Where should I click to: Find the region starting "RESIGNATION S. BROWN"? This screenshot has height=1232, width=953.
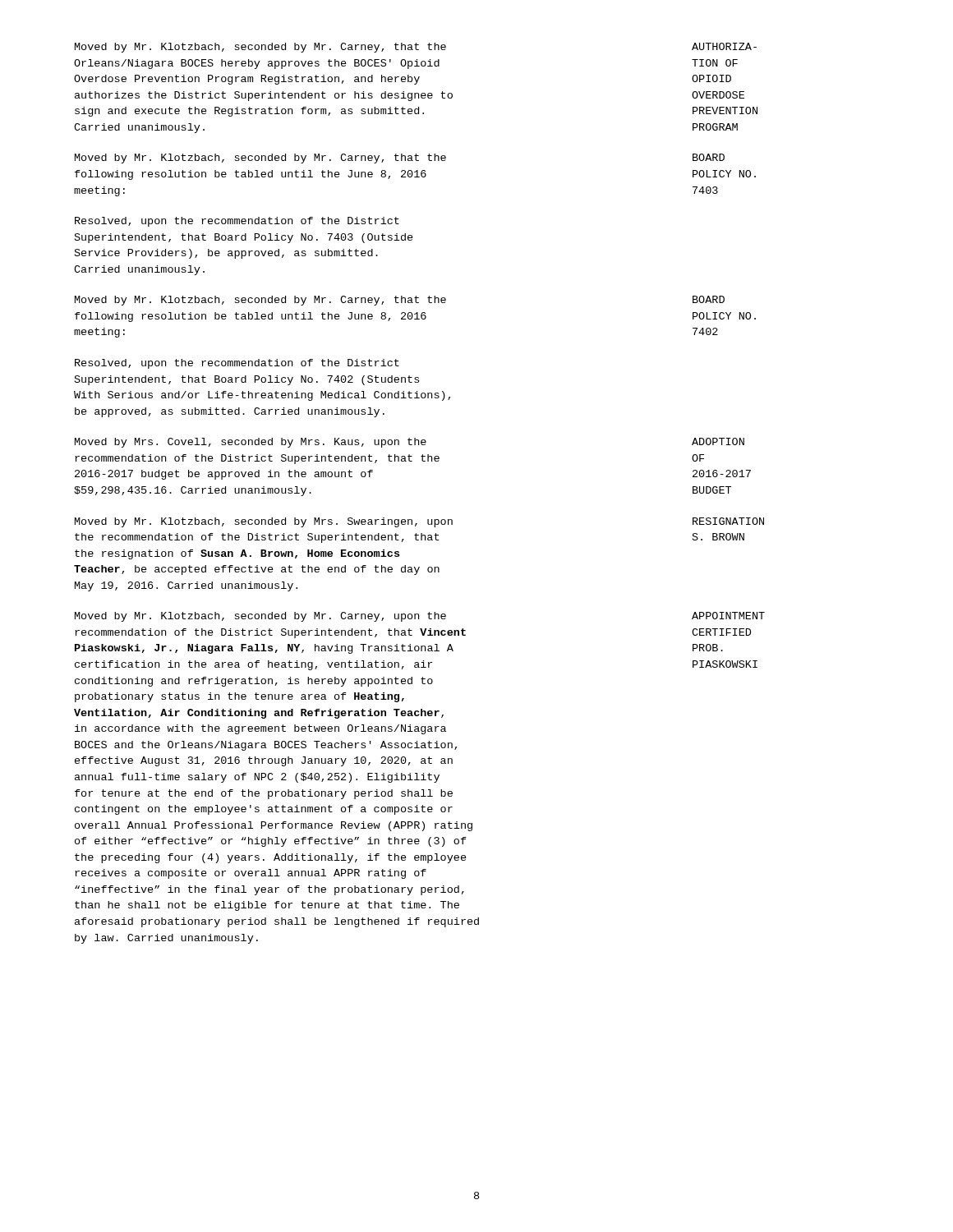click(x=728, y=530)
